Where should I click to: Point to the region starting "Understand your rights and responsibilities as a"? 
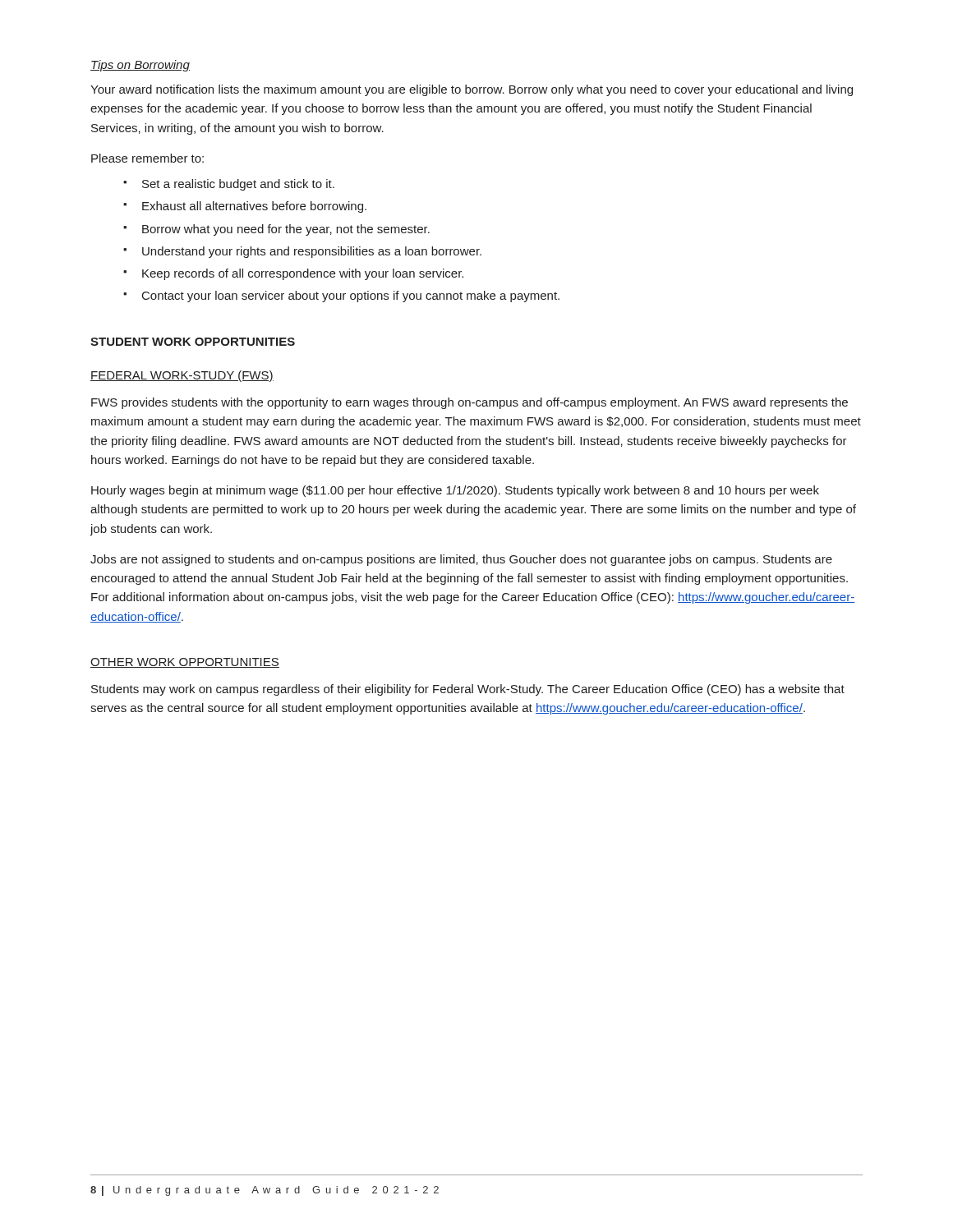pyautogui.click(x=476, y=251)
